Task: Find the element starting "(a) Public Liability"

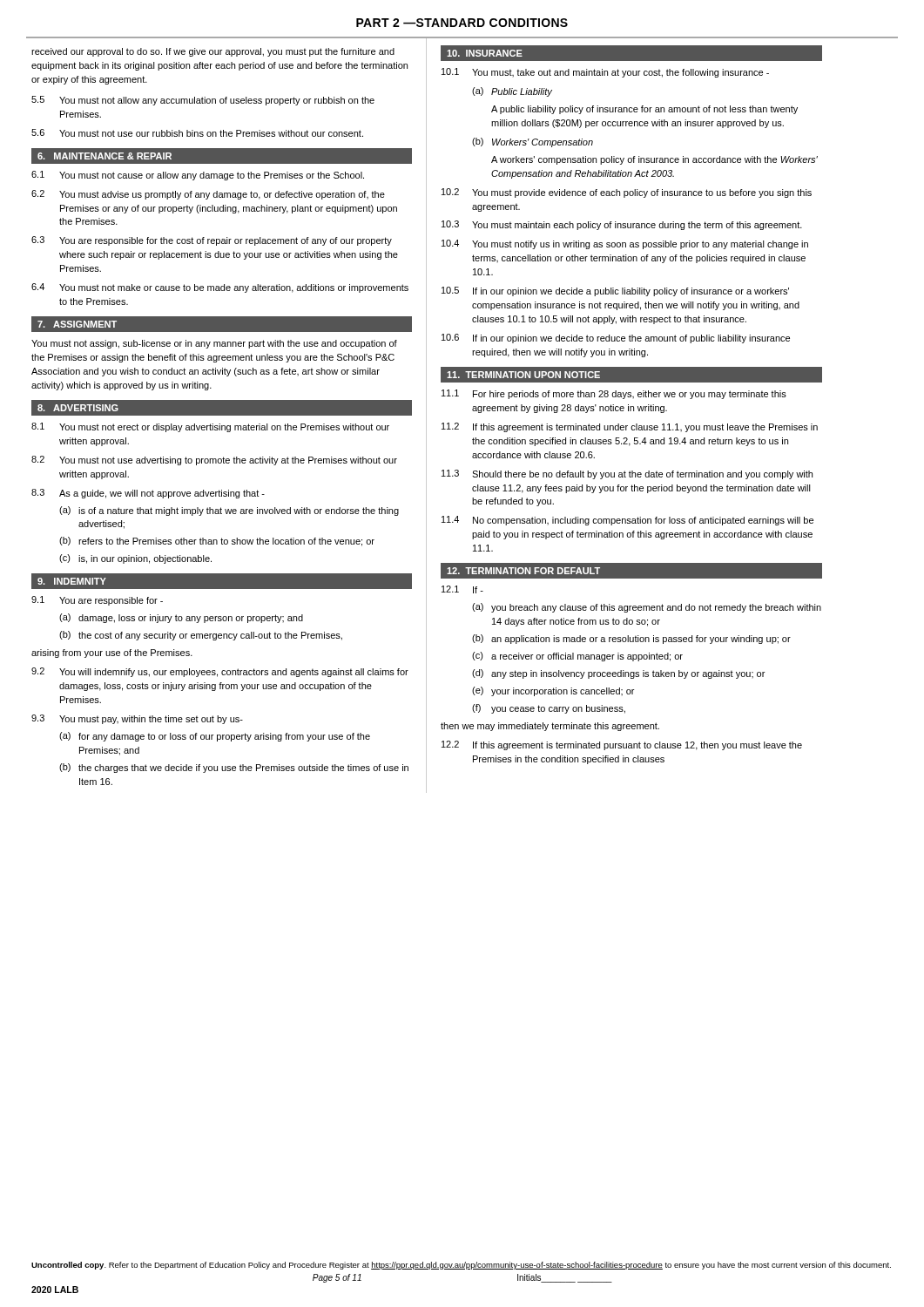Action: 512,92
